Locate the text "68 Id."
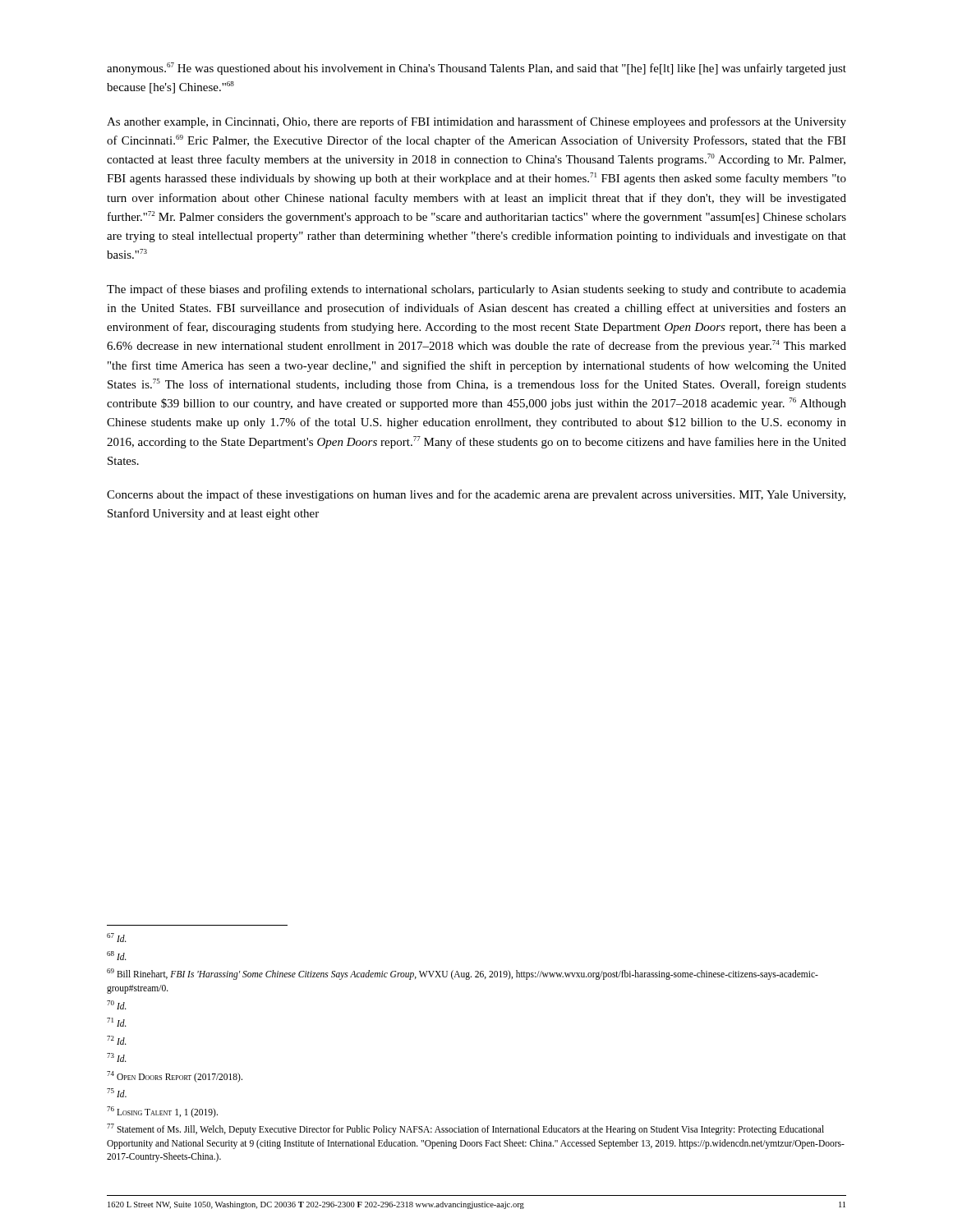Screen dimensions: 1232x953 tap(117, 956)
